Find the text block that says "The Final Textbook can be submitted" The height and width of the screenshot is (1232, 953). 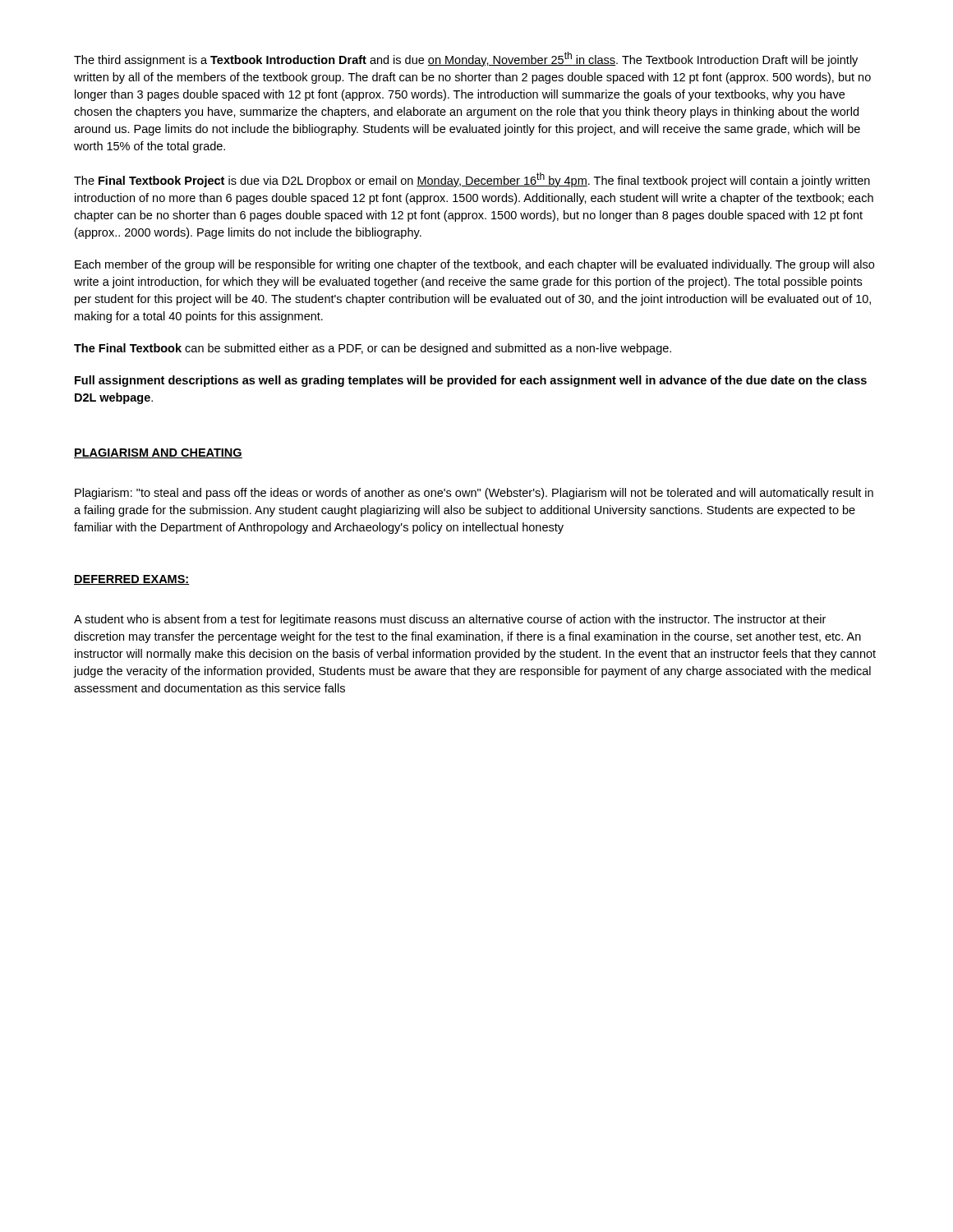(x=373, y=348)
